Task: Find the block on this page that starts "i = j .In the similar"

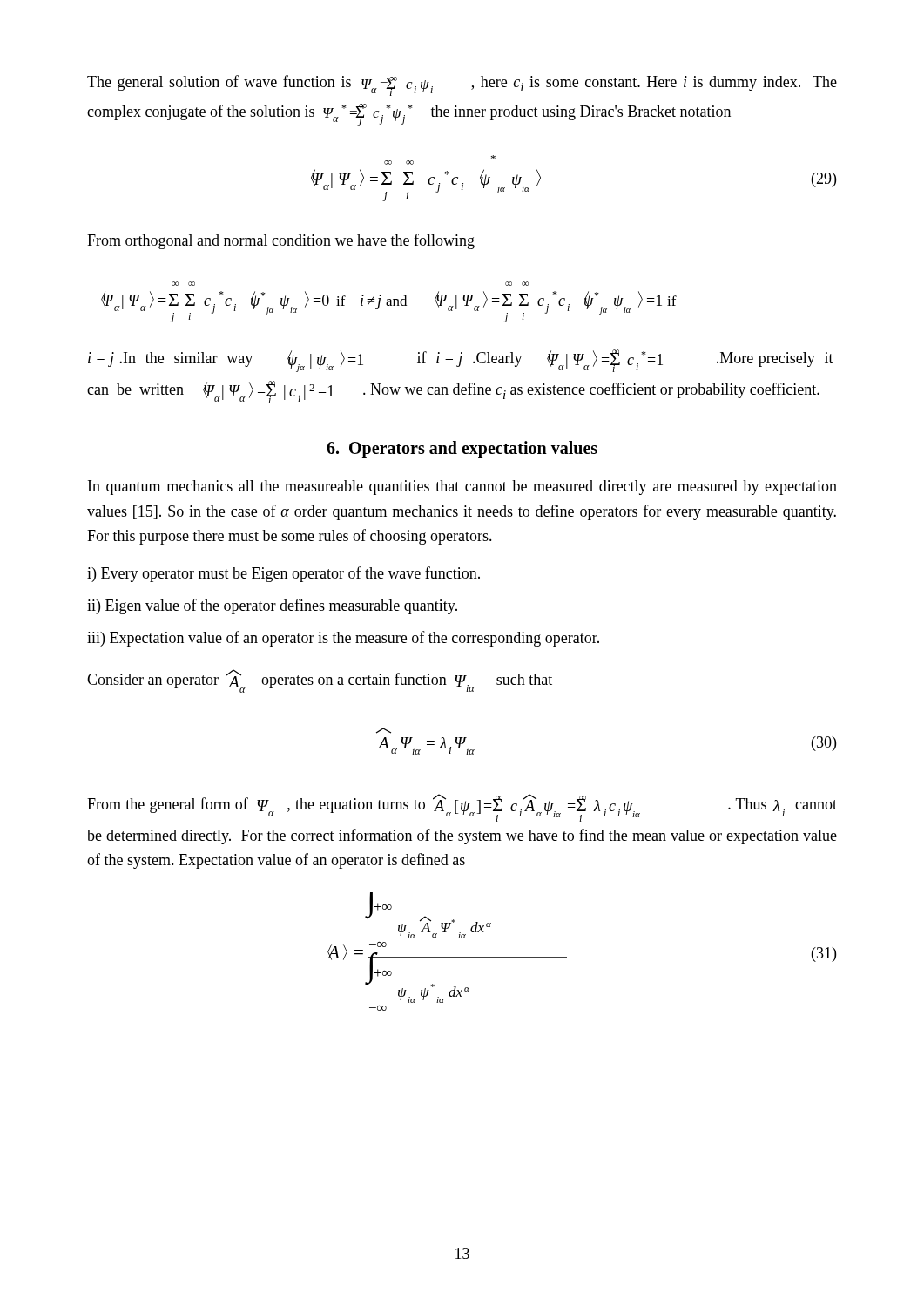Action: [x=462, y=375]
